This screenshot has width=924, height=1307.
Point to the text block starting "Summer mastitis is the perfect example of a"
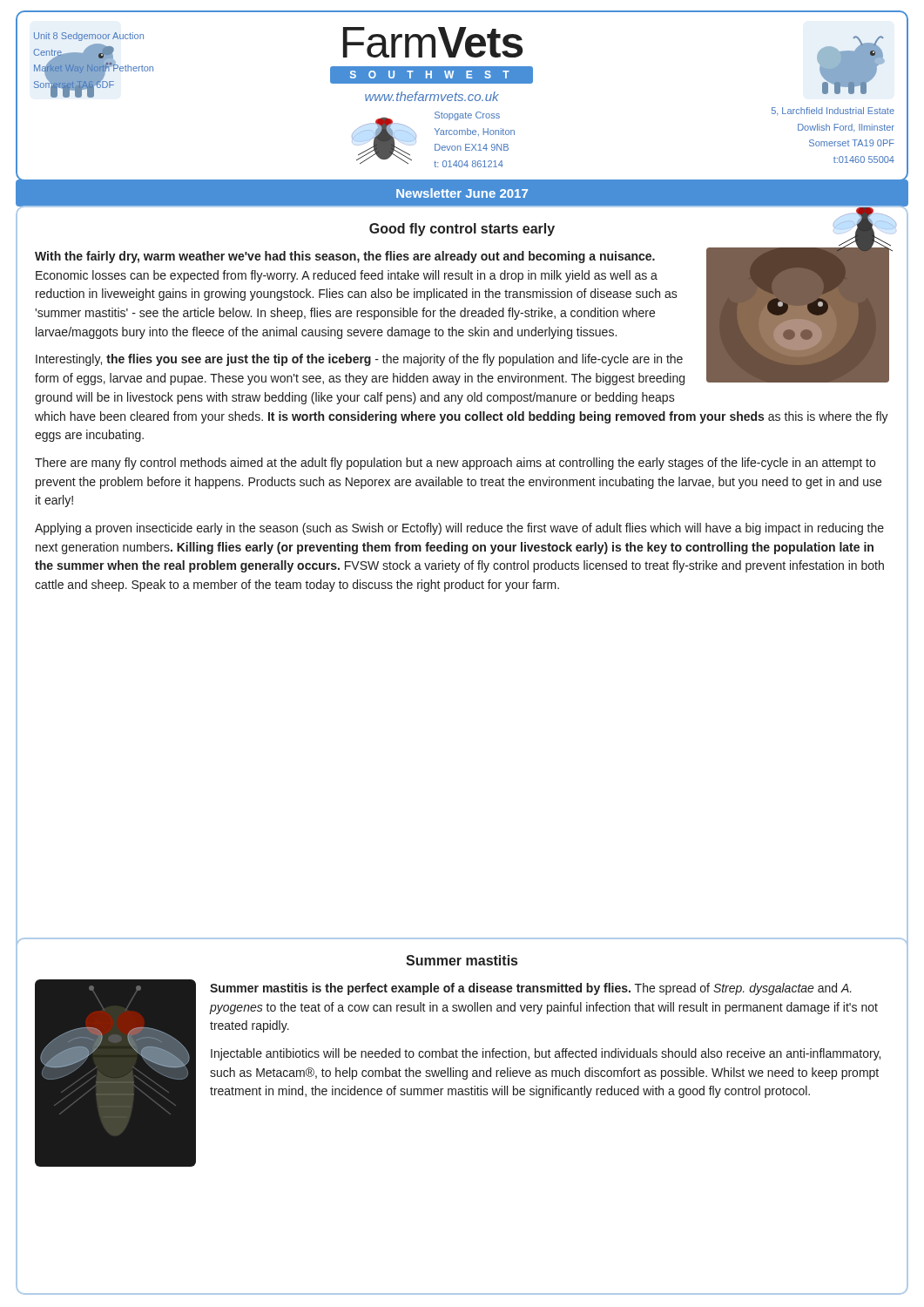[x=544, y=1007]
